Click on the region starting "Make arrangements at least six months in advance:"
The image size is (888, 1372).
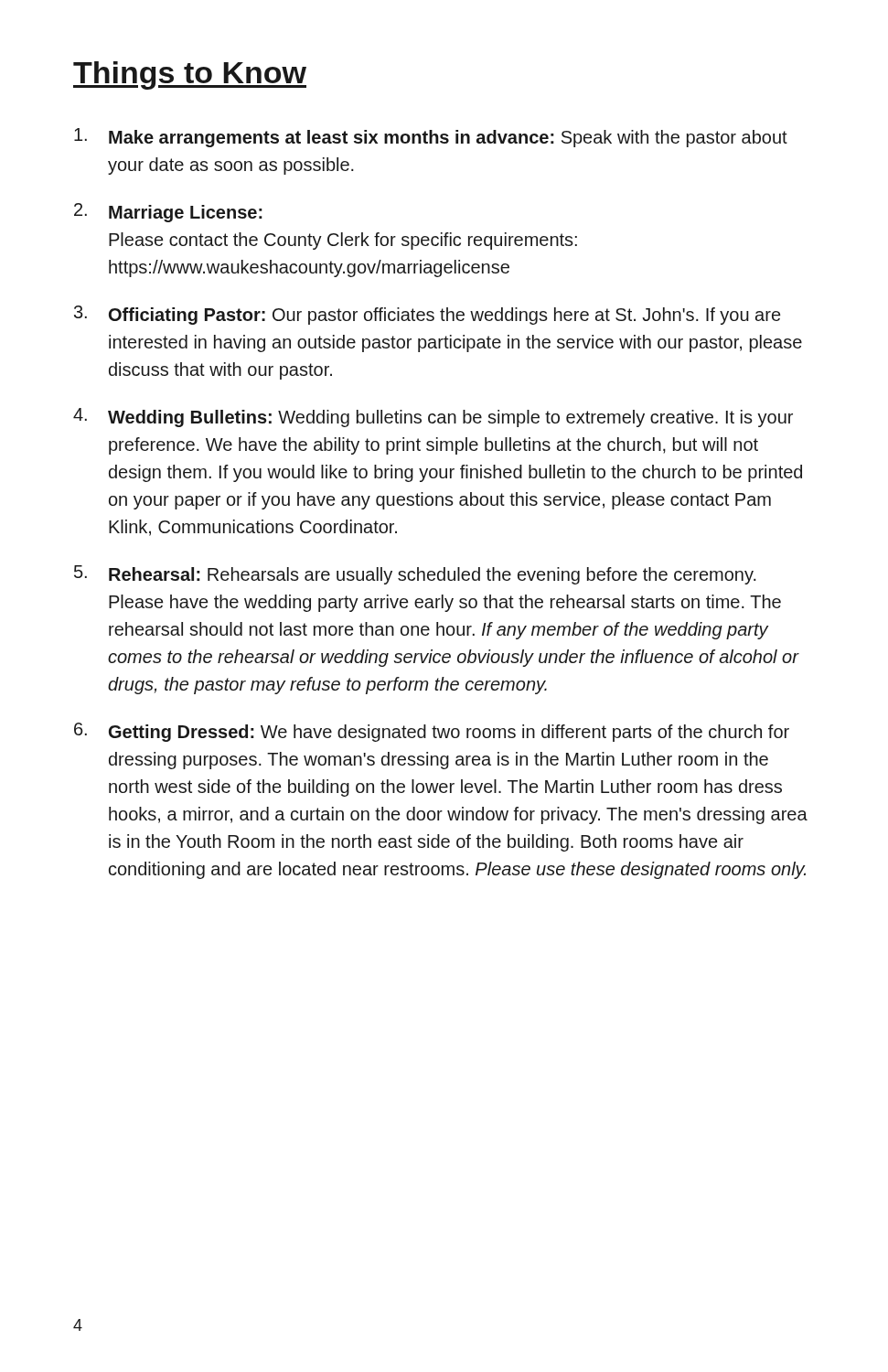444,151
